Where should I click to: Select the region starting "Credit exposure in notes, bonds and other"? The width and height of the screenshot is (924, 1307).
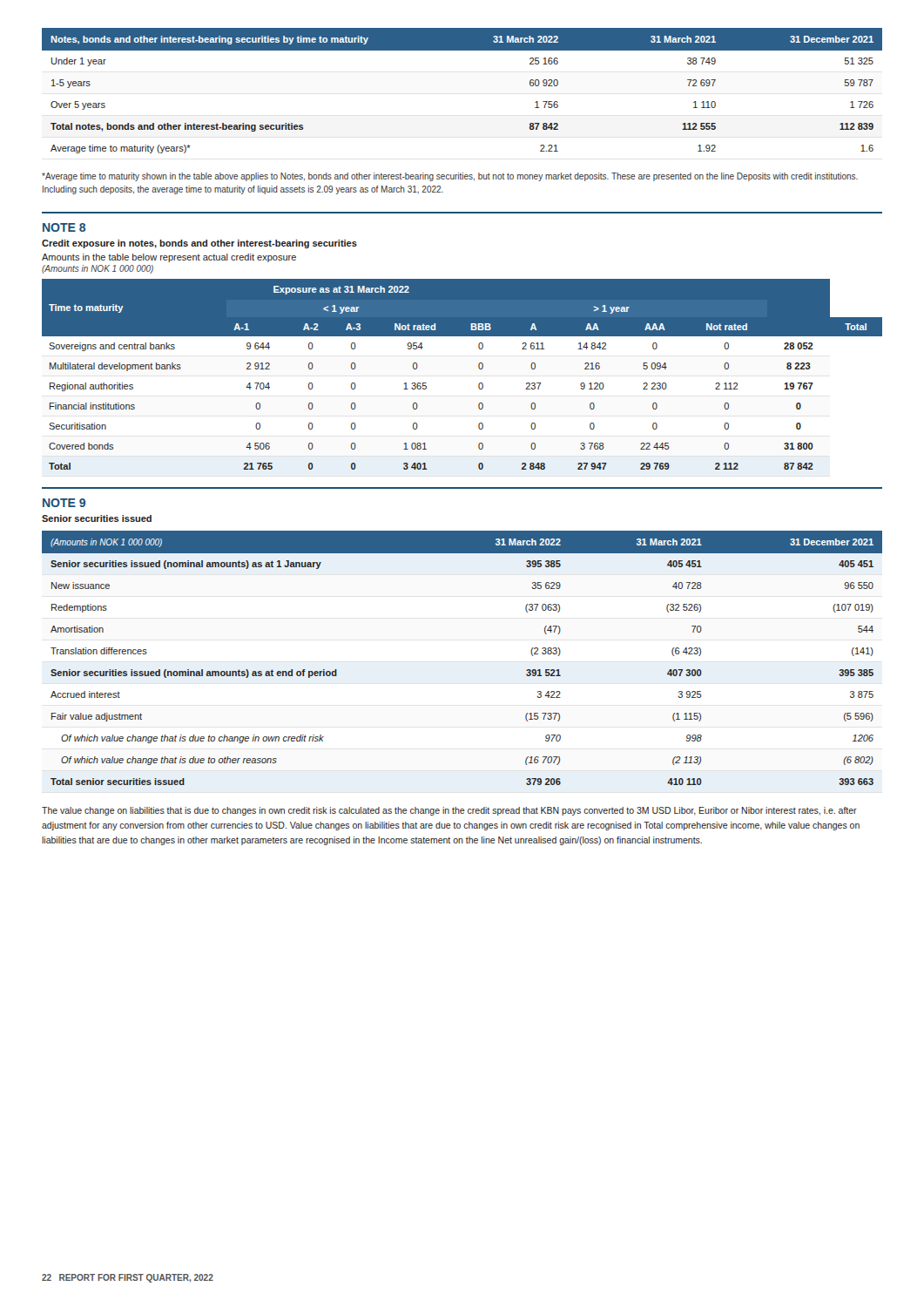199,243
